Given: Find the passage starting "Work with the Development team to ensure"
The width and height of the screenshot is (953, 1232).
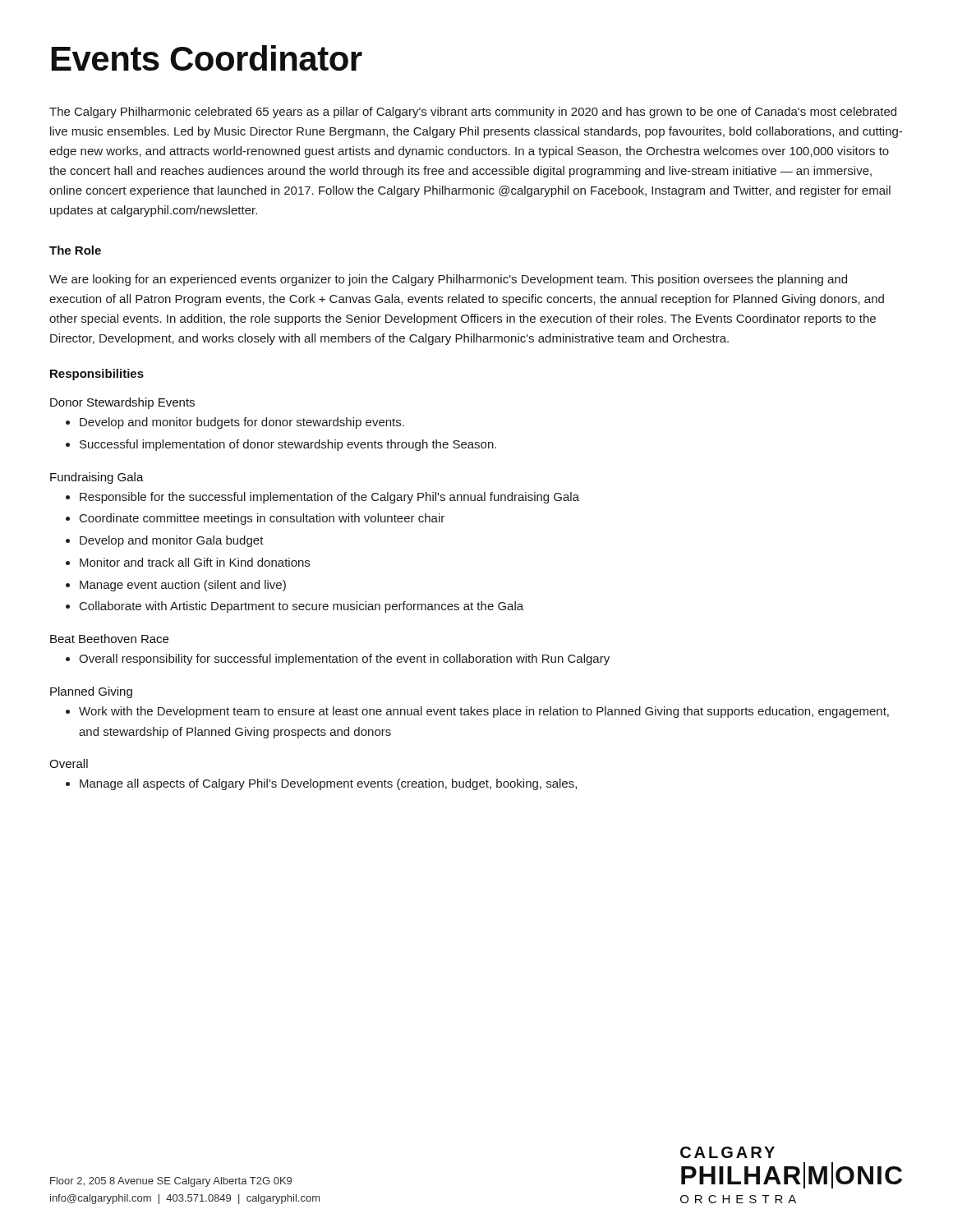Looking at the screenshot, I should pyautogui.click(x=491, y=722).
